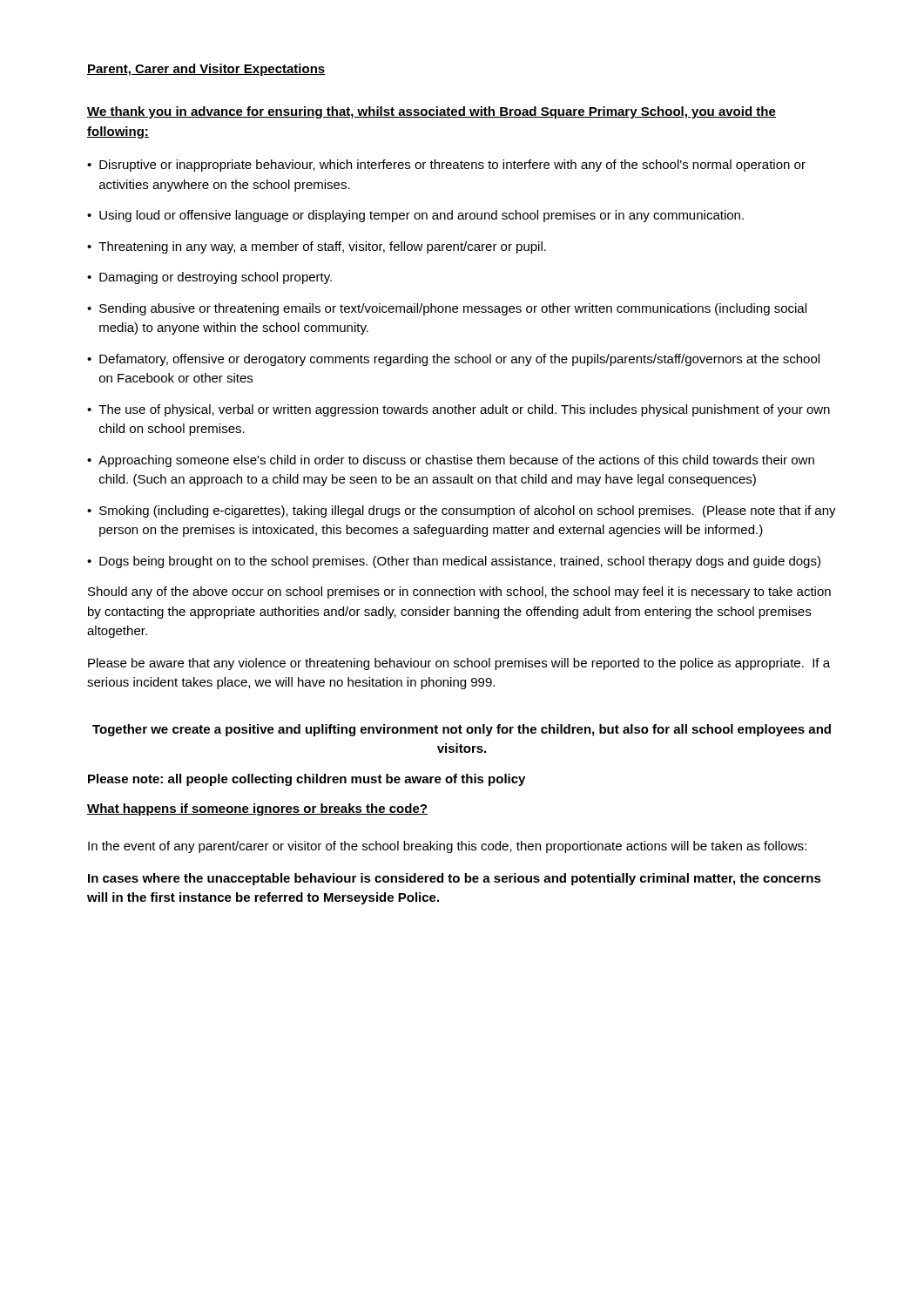This screenshot has width=924, height=1307.
Task: Locate the passage starting "What happens if someone ignores or"
Action: click(257, 808)
